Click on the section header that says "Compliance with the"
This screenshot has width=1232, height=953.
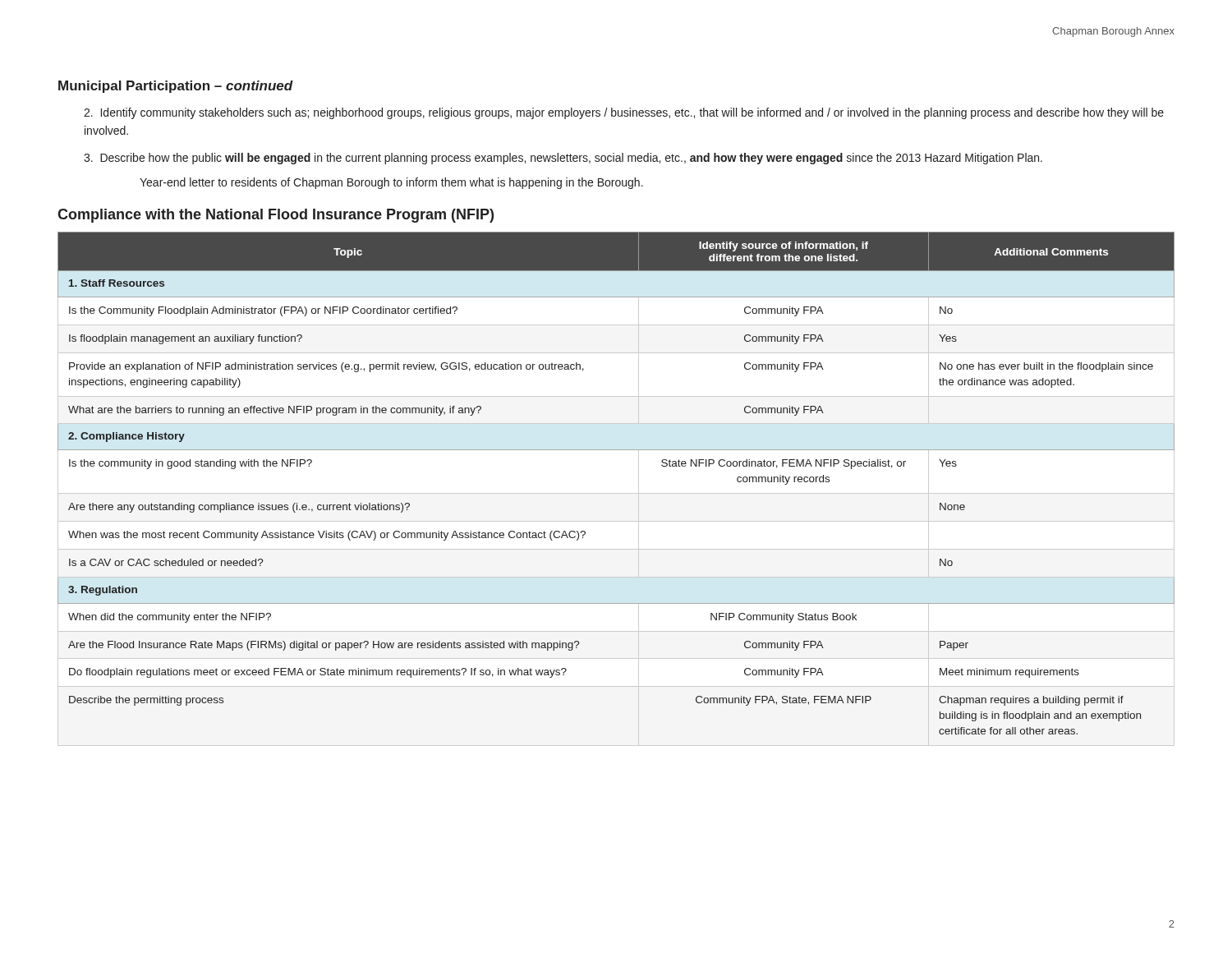[276, 214]
